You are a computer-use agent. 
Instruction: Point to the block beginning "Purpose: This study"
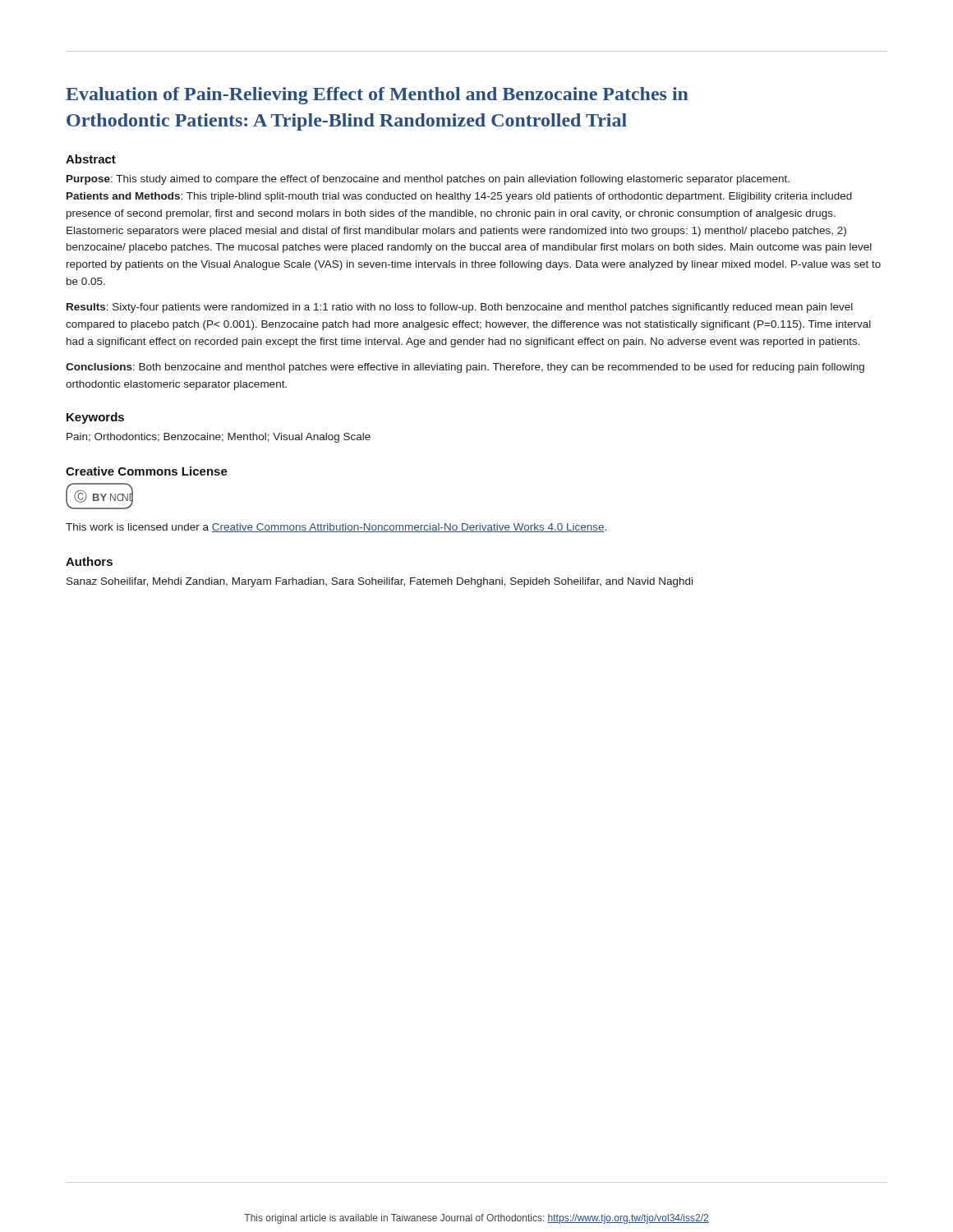(473, 230)
